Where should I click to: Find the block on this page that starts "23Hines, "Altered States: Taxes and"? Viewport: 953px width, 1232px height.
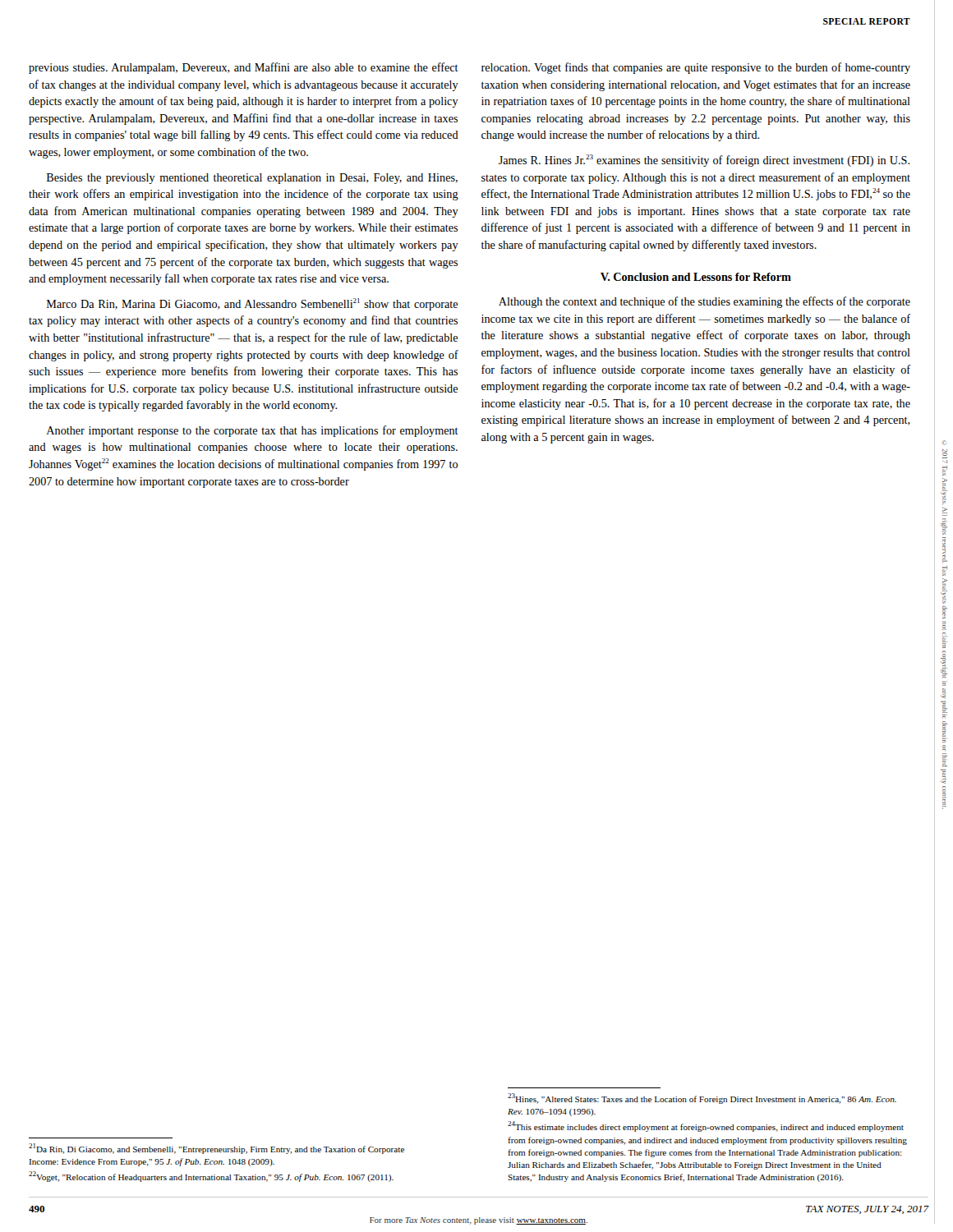(702, 1105)
